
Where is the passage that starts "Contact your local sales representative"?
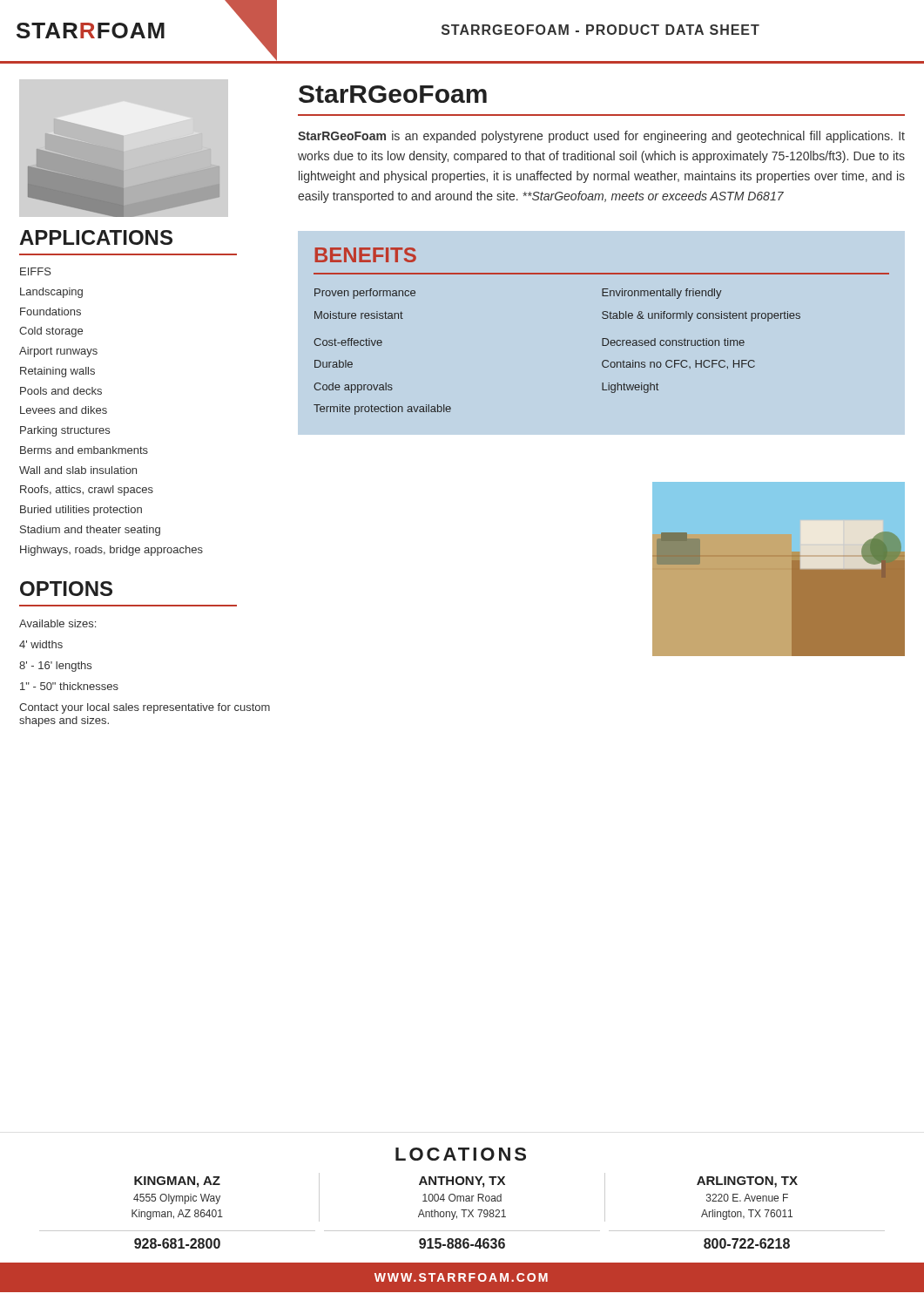click(145, 714)
